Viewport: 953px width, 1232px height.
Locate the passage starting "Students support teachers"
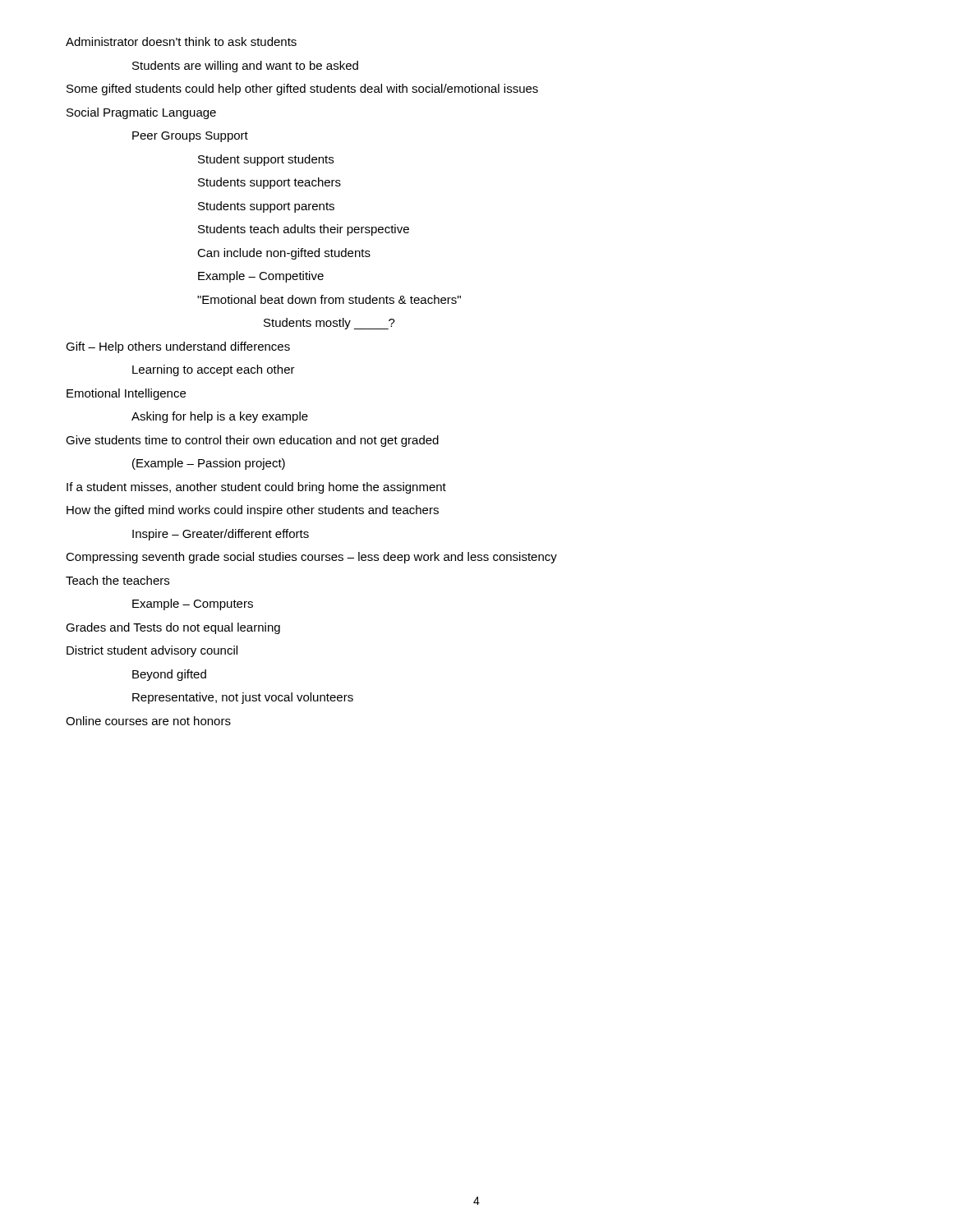269,182
